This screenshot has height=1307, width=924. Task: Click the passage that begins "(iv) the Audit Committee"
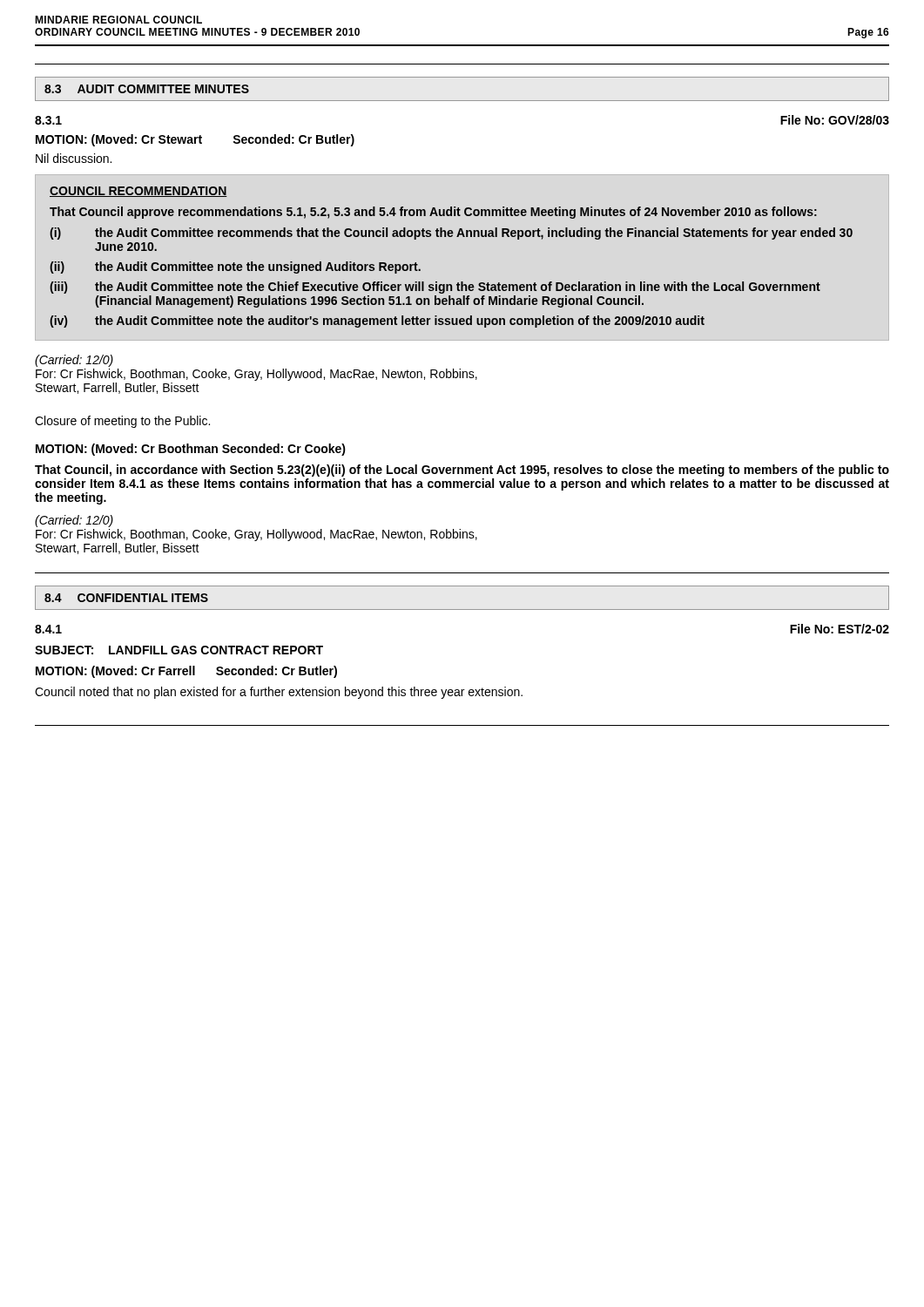377,321
